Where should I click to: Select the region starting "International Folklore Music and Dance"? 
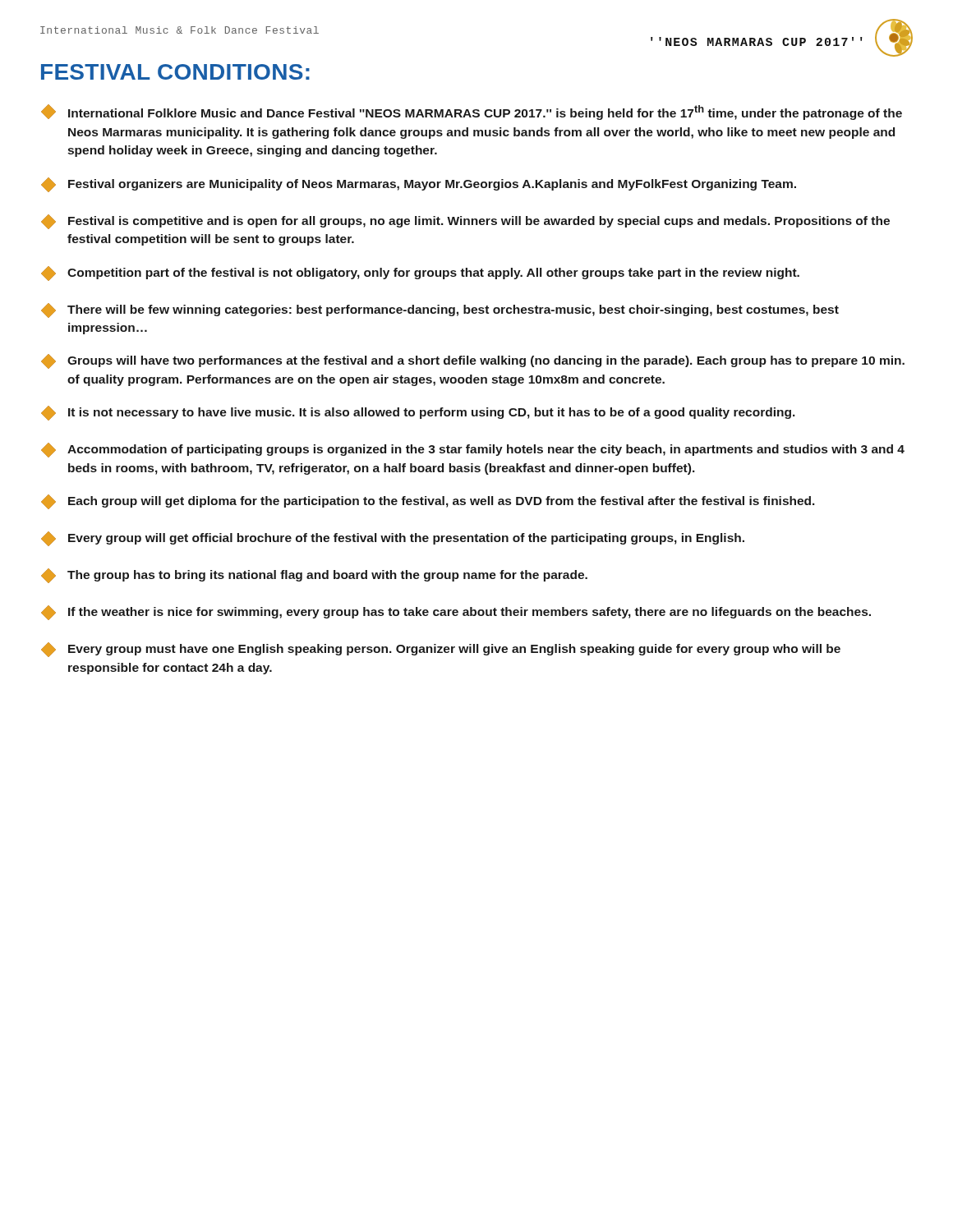(x=476, y=131)
